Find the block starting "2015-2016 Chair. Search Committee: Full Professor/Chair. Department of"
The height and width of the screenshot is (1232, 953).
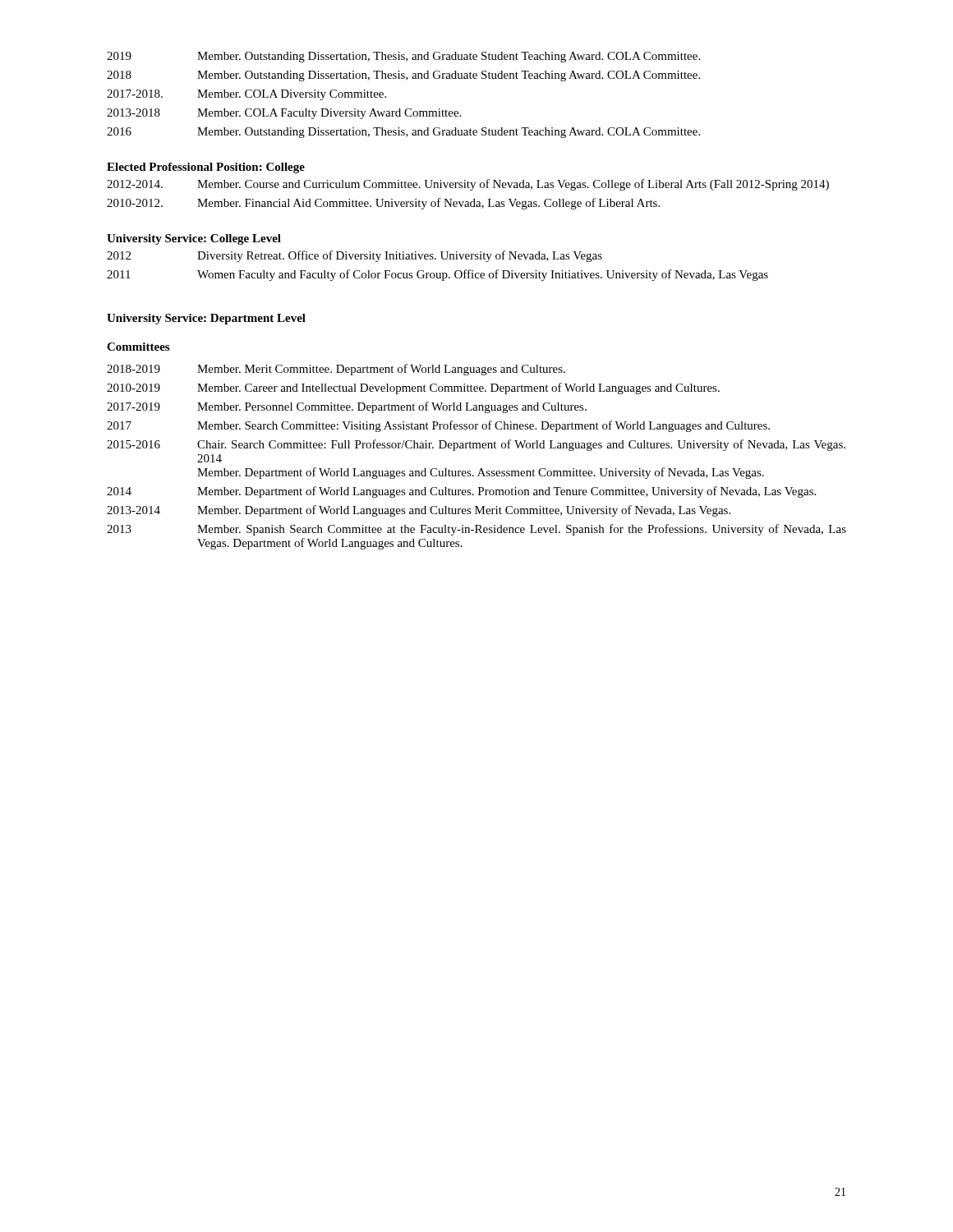[x=476, y=459]
